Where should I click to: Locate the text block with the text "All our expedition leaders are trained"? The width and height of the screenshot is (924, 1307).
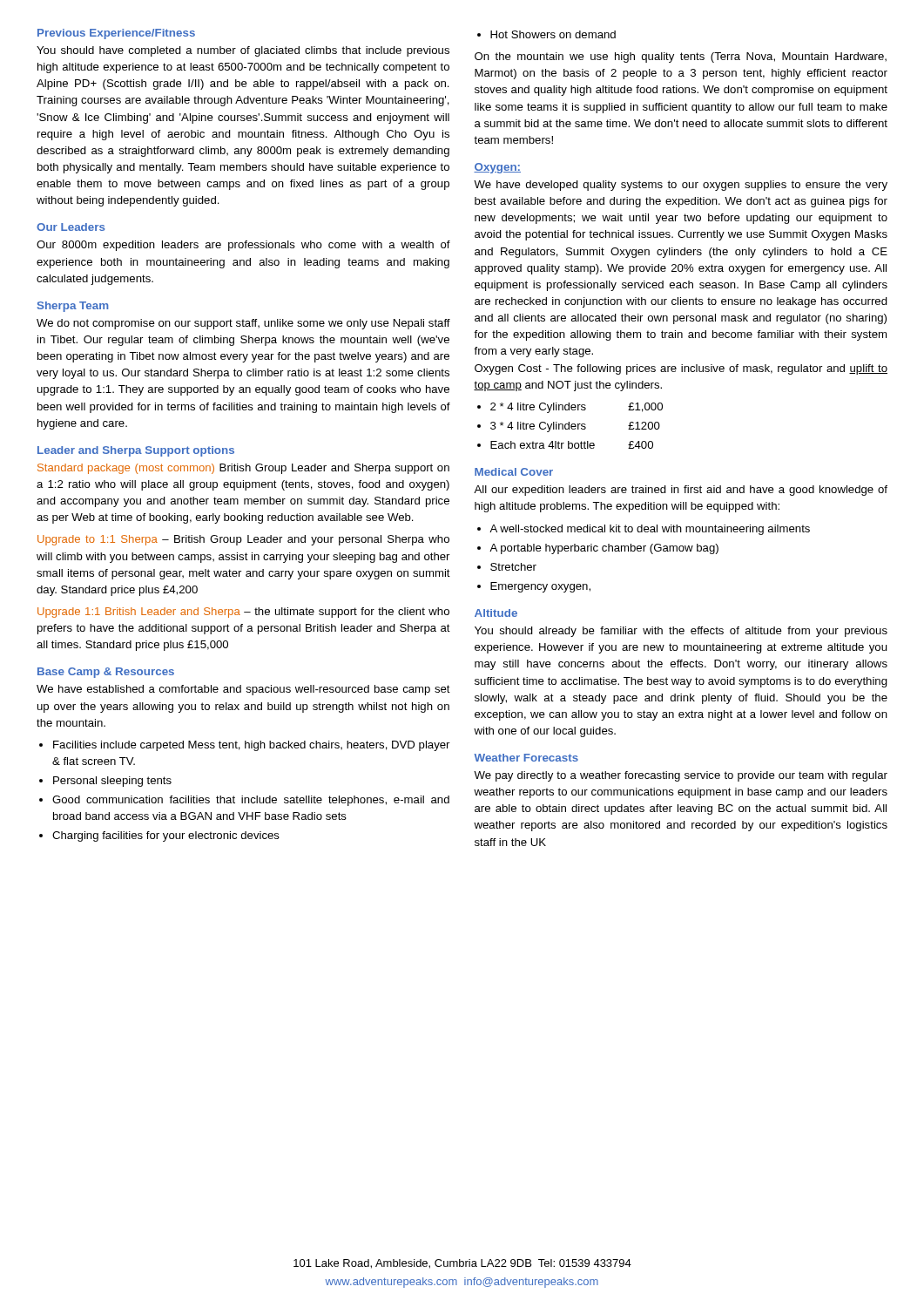click(681, 498)
